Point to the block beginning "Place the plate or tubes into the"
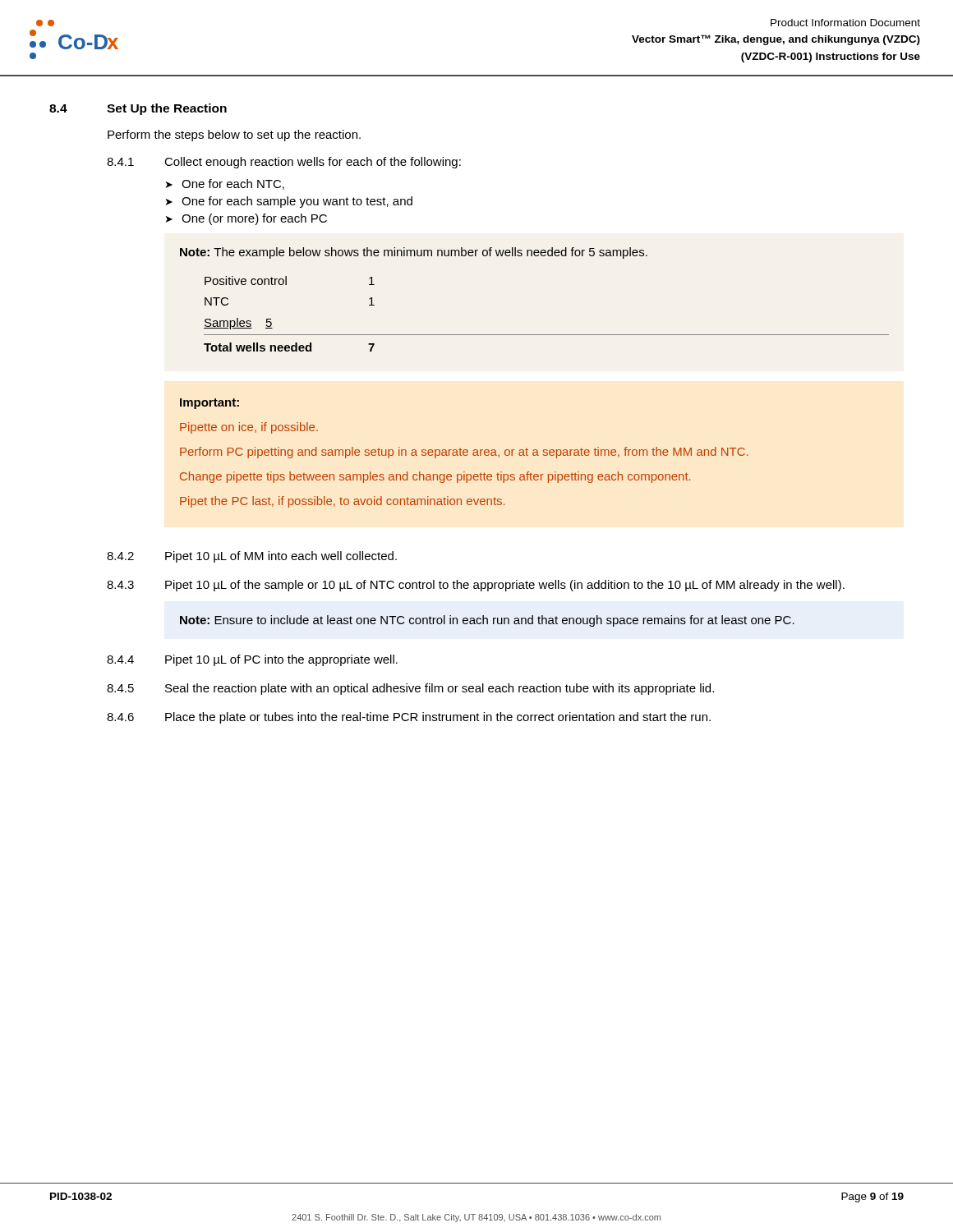This screenshot has width=953, height=1232. 438,717
